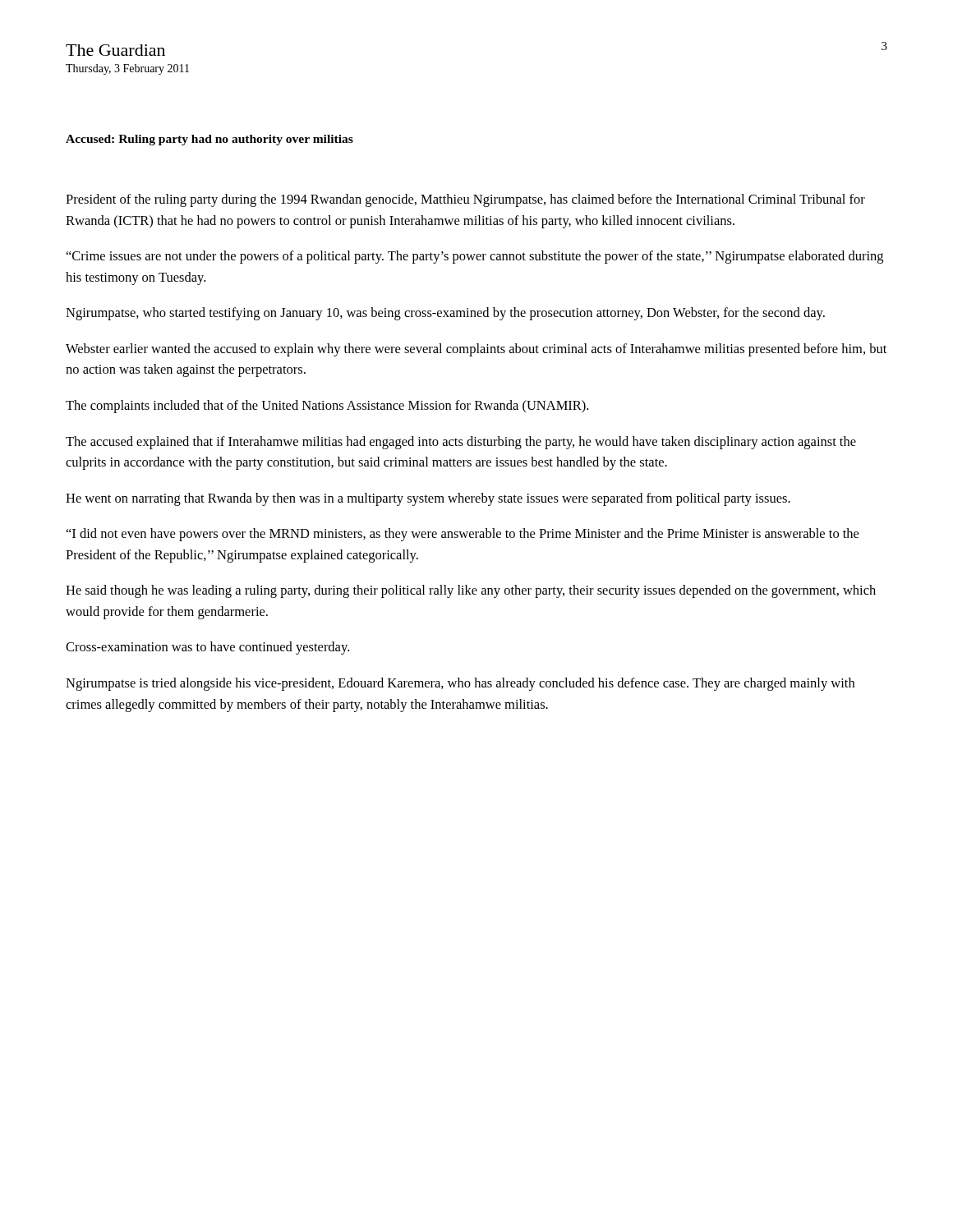Find the block on this page that starts "President of the ruling party during"
The width and height of the screenshot is (953, 1232).
coord(465,210)
